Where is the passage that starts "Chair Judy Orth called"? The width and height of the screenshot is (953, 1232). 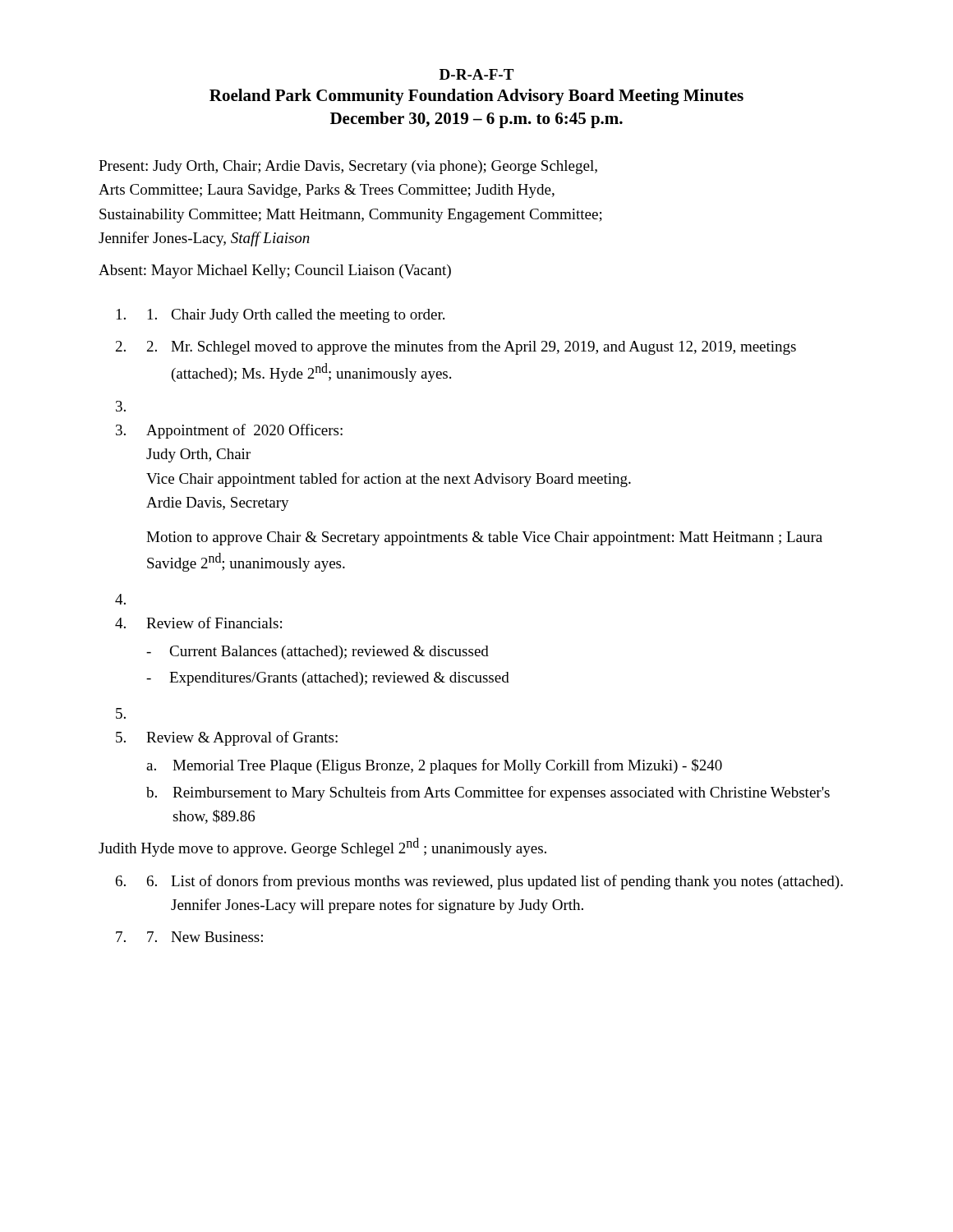296,314
